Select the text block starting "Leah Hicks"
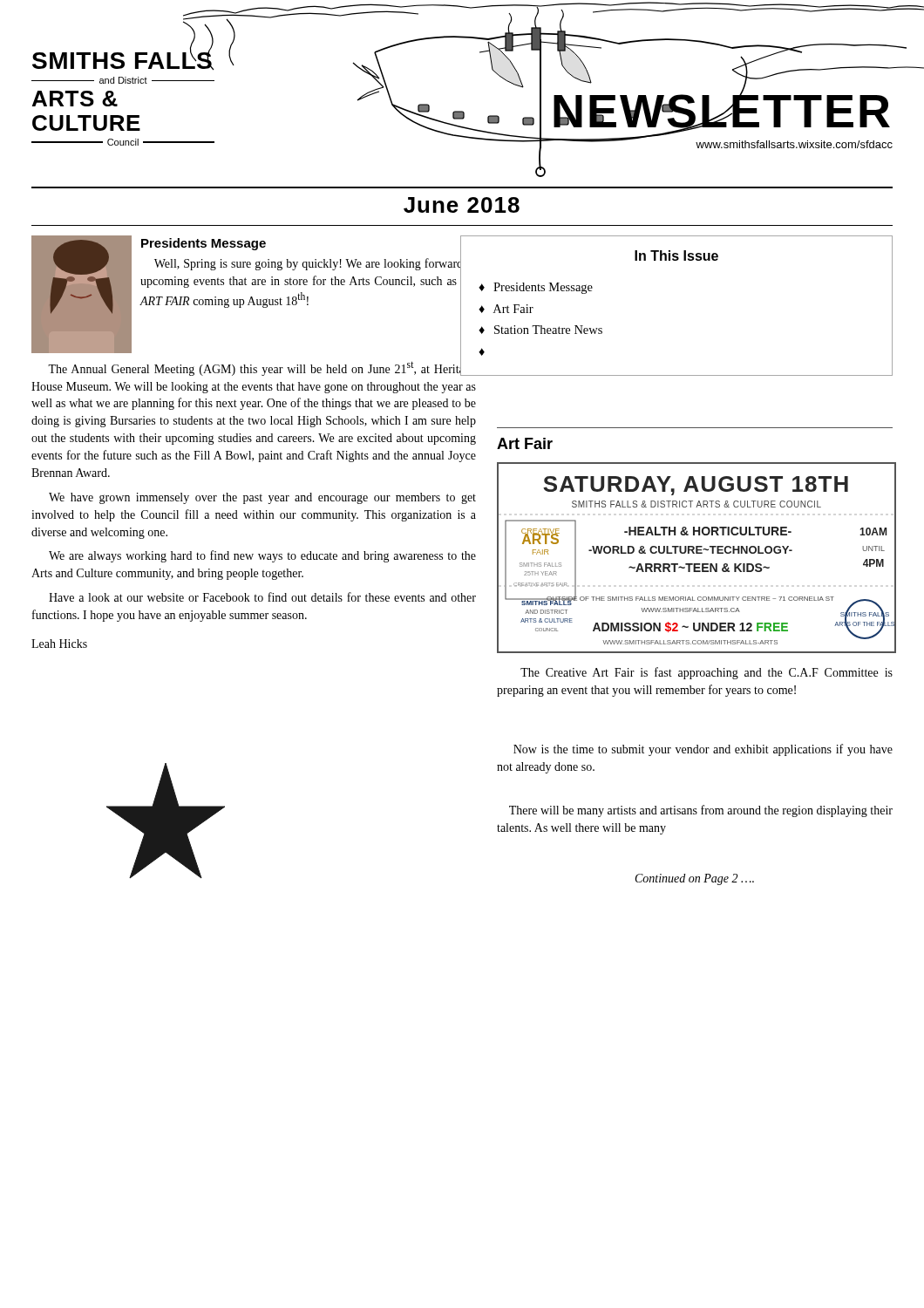The image size is (924, 1308). (x=59, y=644)
